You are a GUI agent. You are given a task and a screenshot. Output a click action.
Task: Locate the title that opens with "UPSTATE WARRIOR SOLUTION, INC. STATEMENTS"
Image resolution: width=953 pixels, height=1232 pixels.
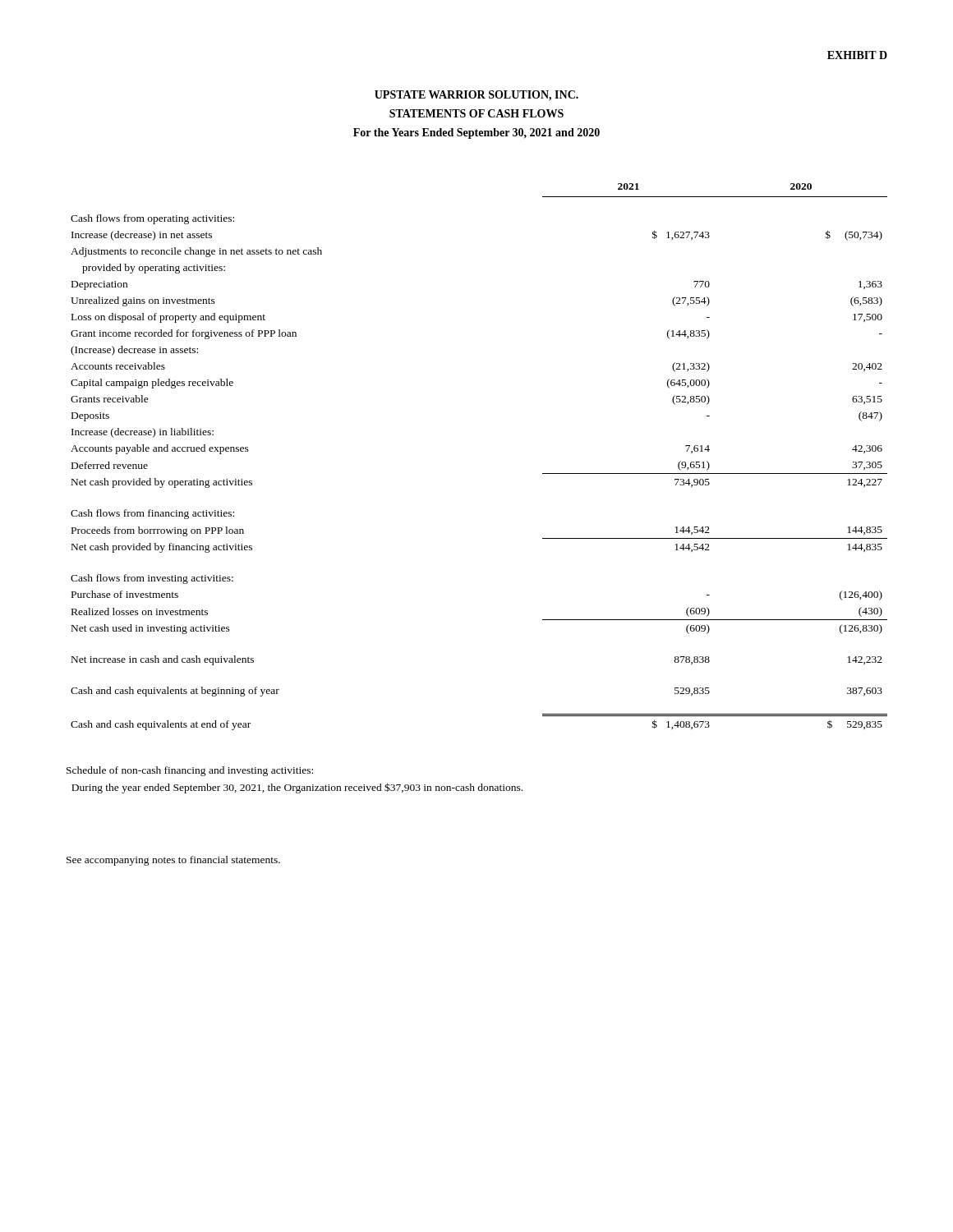pyautogui.click(x=476, y=114)
